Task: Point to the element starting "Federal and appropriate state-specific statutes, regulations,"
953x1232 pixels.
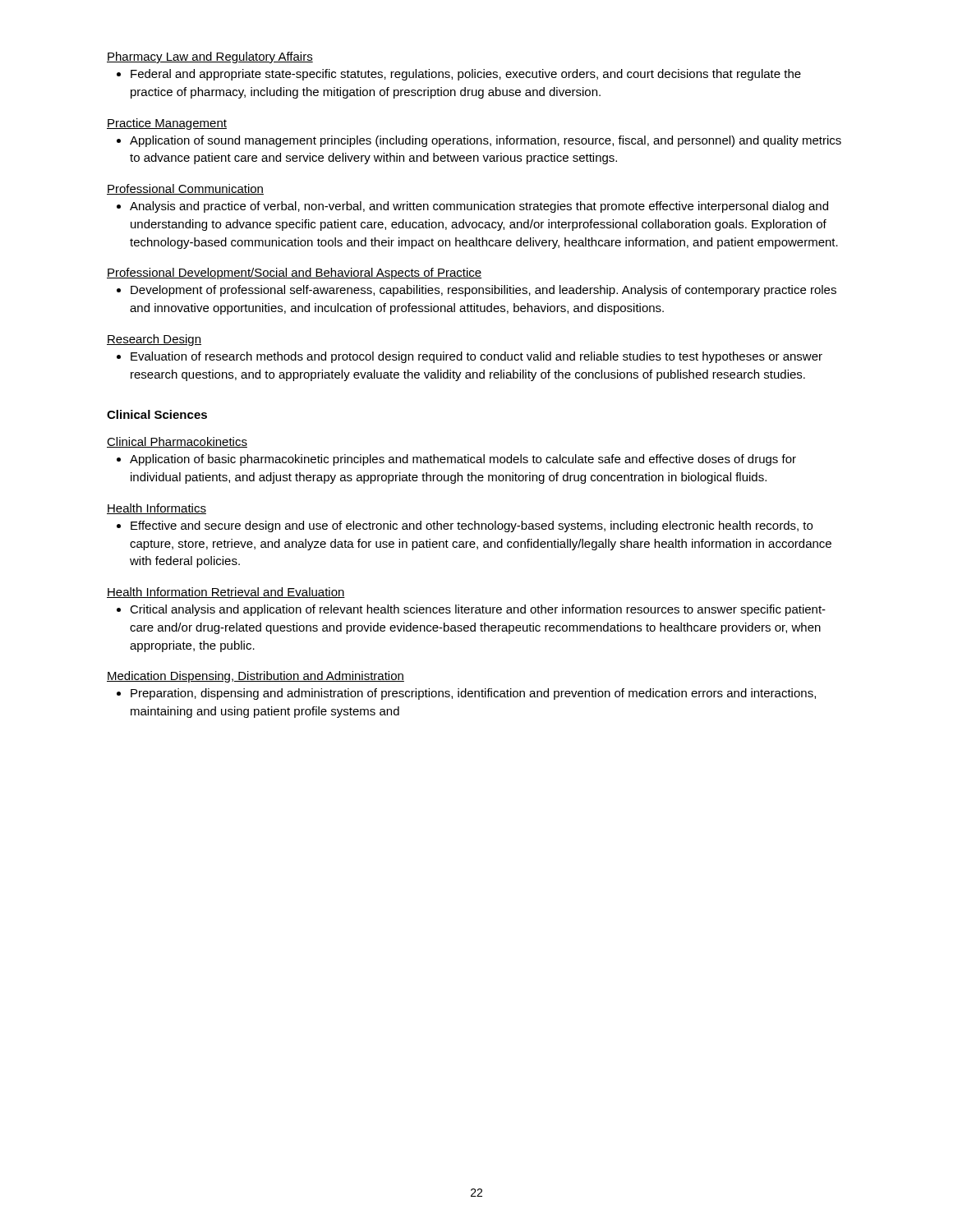Action: coord(476,83)
